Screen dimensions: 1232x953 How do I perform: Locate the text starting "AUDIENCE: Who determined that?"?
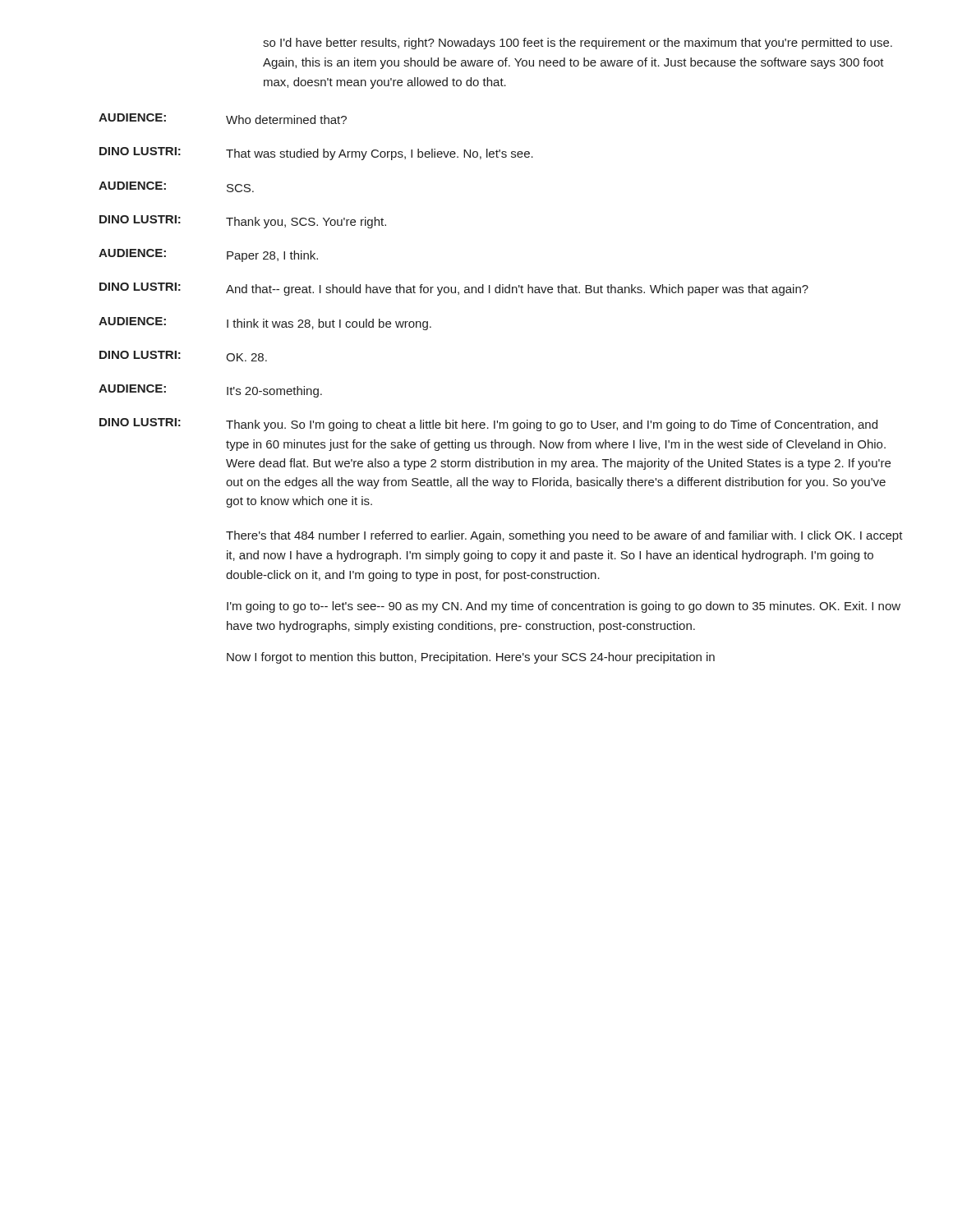coord(223,119)
